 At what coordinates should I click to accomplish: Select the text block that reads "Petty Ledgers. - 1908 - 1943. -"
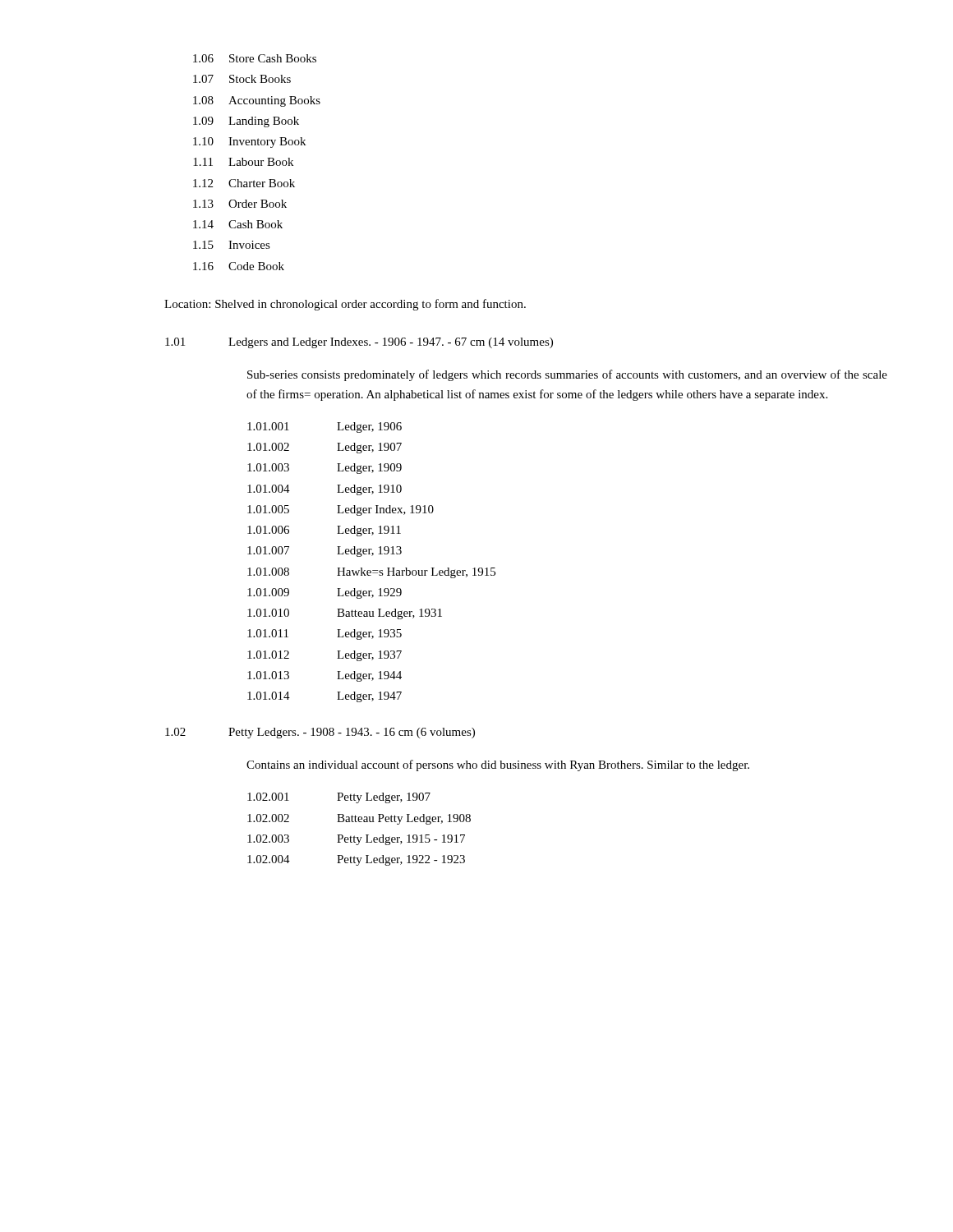352,732
